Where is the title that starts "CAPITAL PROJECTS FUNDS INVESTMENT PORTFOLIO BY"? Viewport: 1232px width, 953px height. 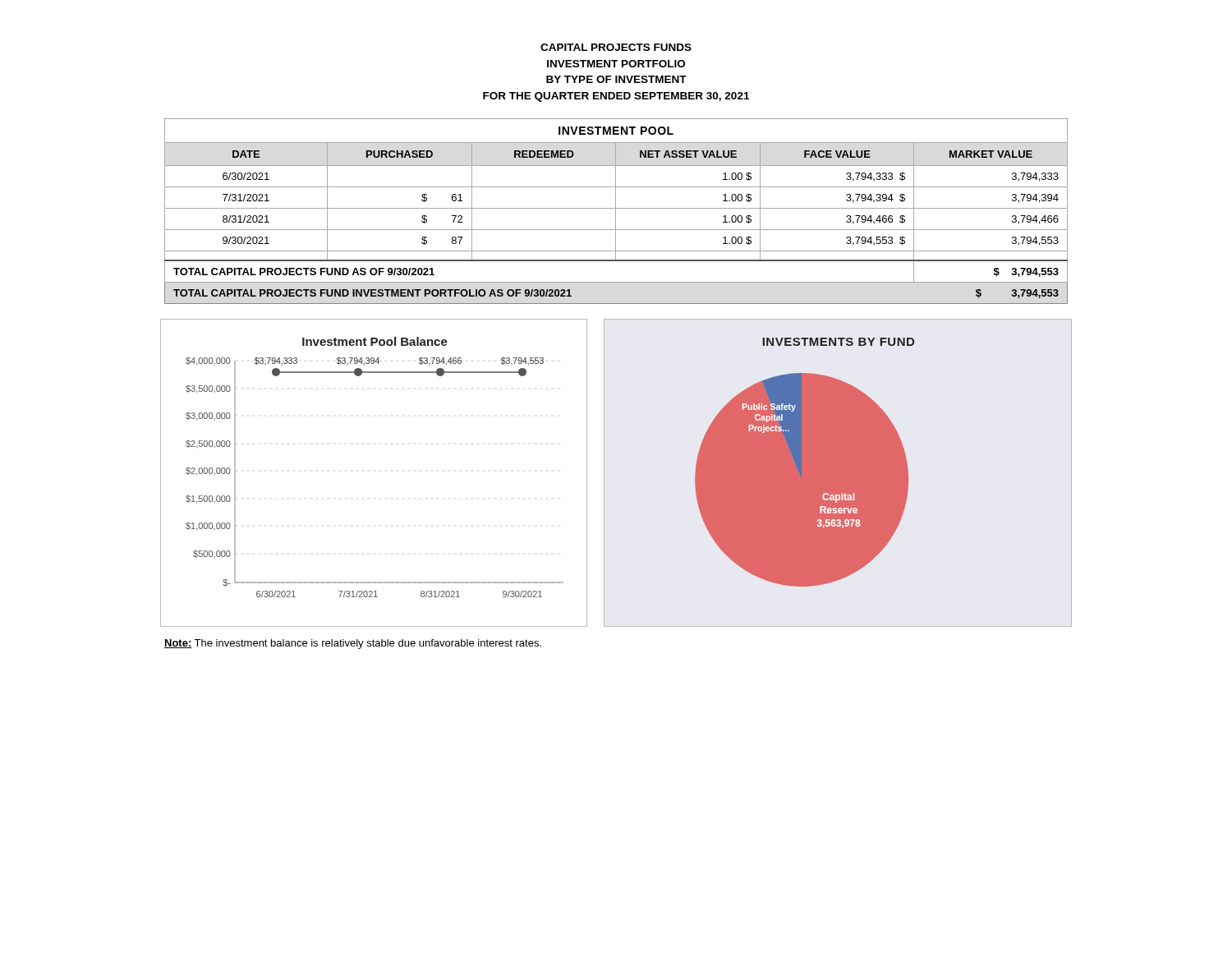click(616, 72)
